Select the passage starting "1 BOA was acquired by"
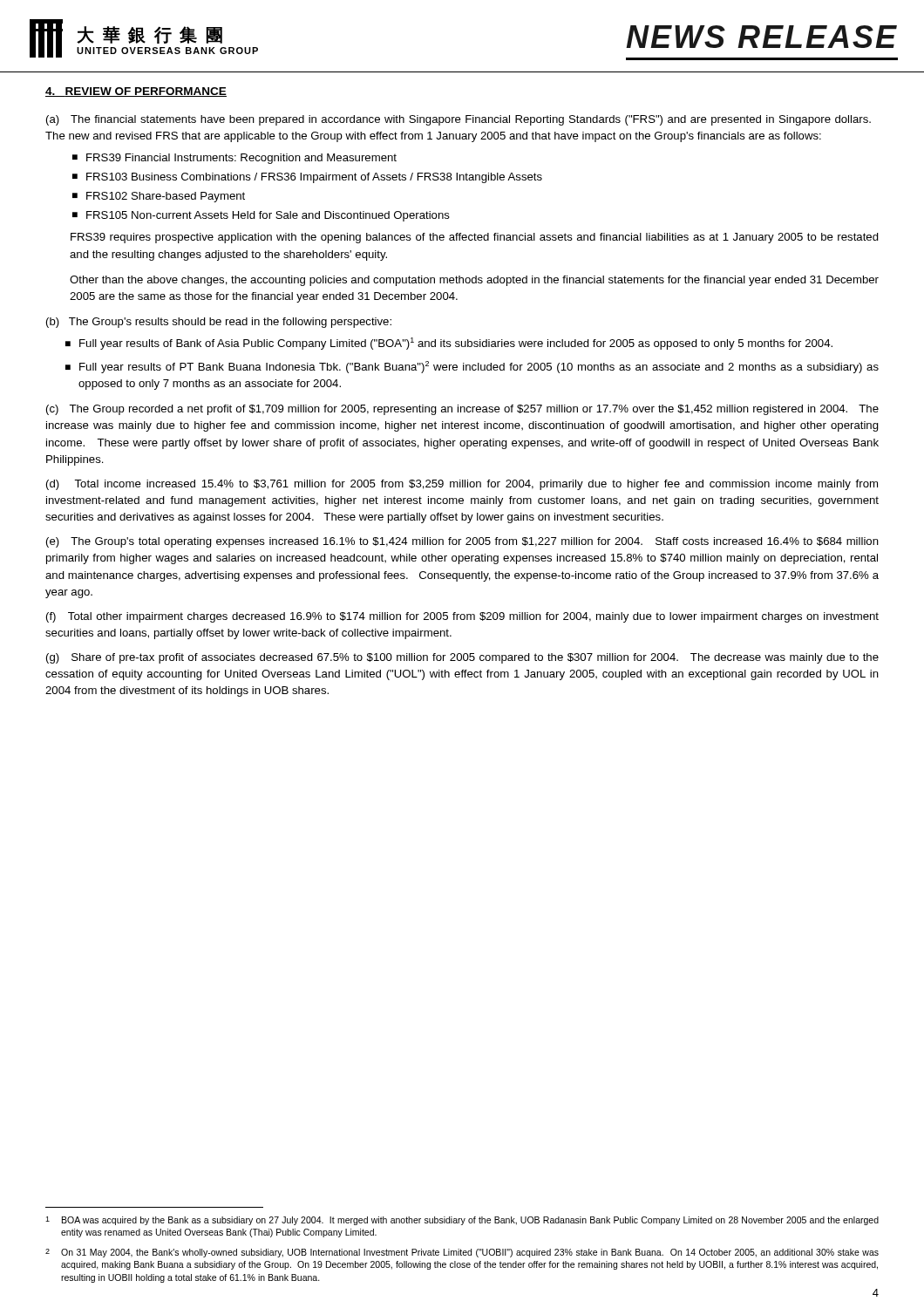Screen dimensions: 1308x924 coord(462,1226)
